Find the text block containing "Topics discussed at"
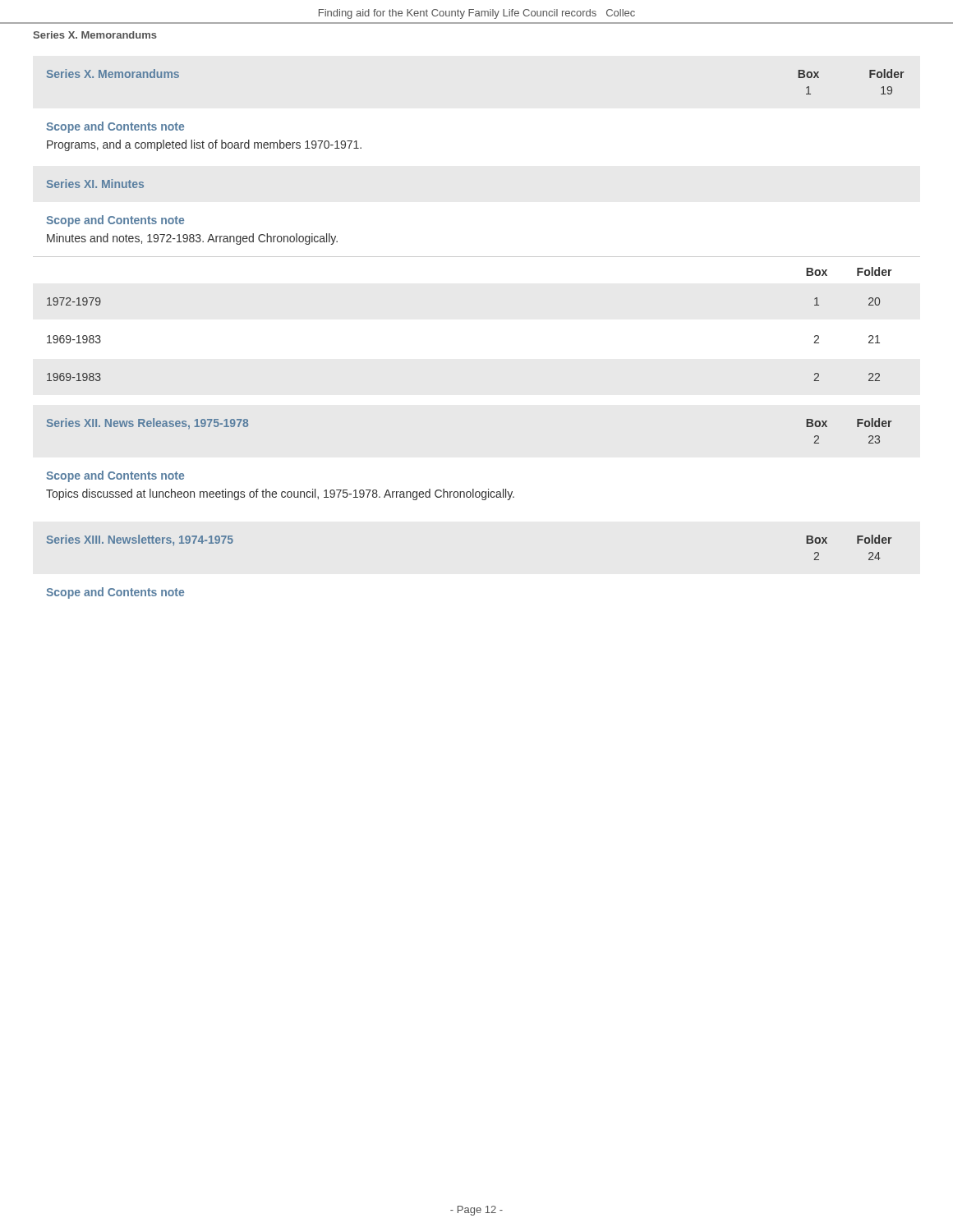 (x=281, y=494)
